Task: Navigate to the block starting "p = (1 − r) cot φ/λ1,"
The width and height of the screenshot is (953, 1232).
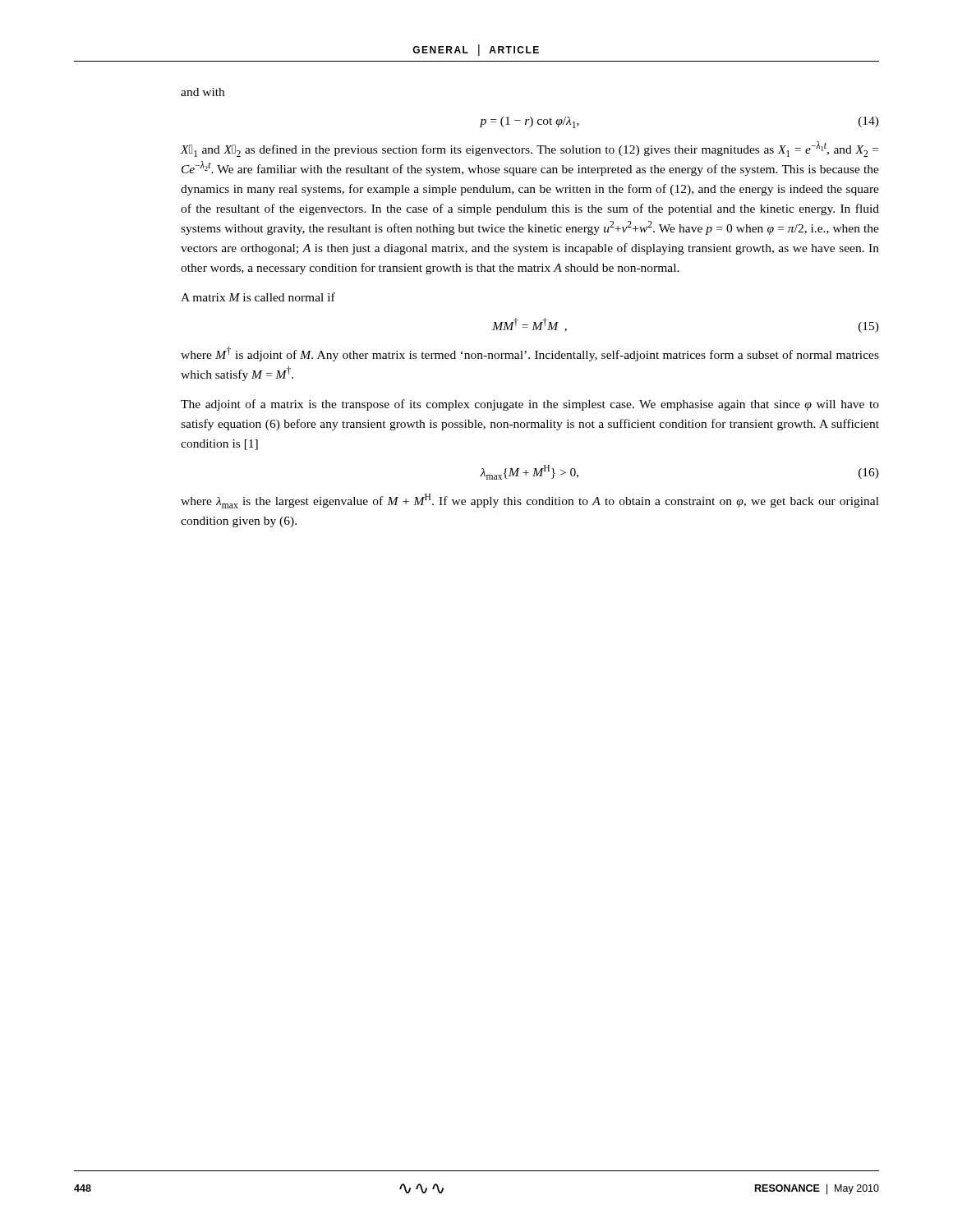Action: pyautogui.click(x=529, y=120)
